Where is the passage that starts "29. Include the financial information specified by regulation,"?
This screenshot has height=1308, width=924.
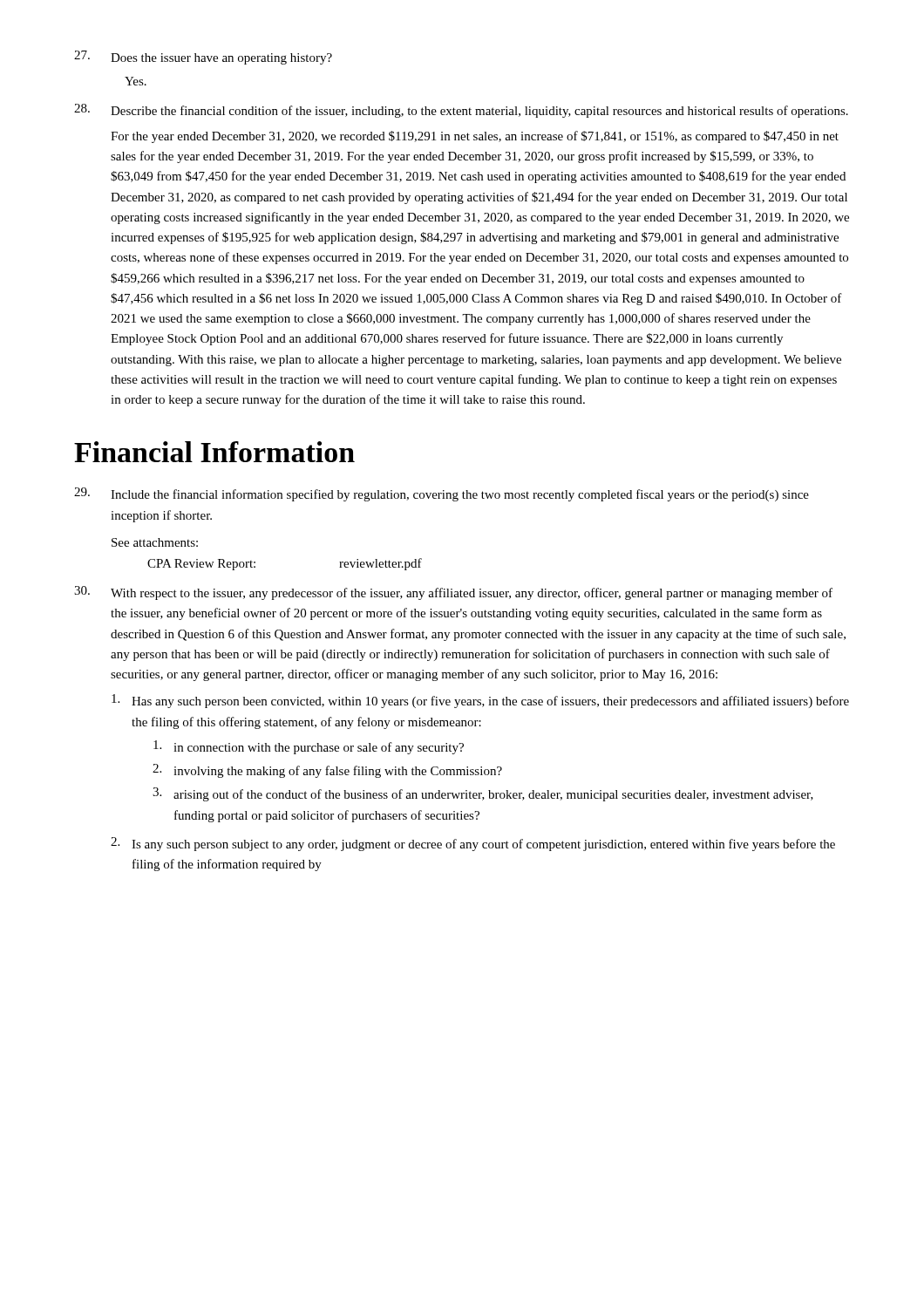[462, 505]
